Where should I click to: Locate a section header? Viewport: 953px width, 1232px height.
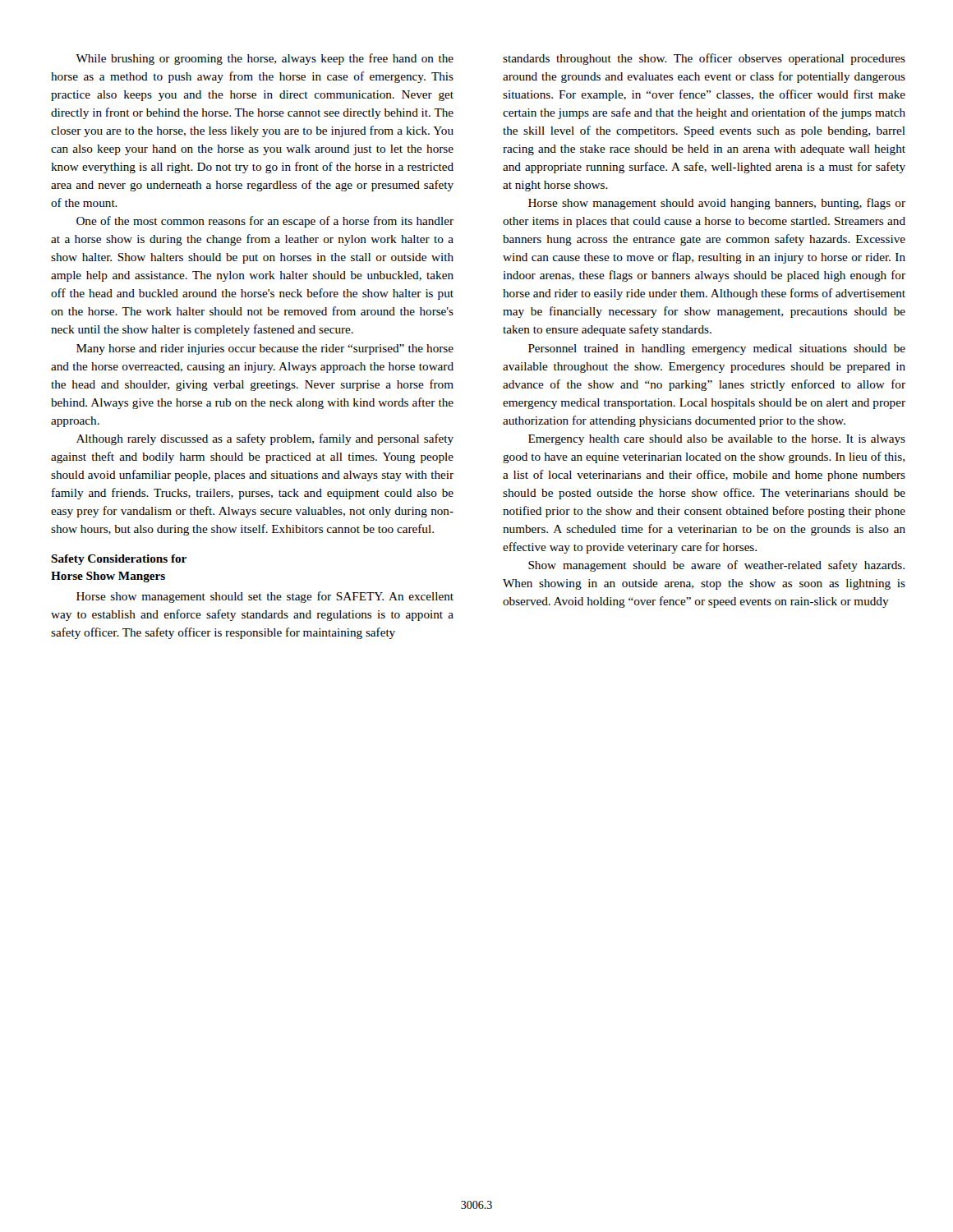(119, 567)
